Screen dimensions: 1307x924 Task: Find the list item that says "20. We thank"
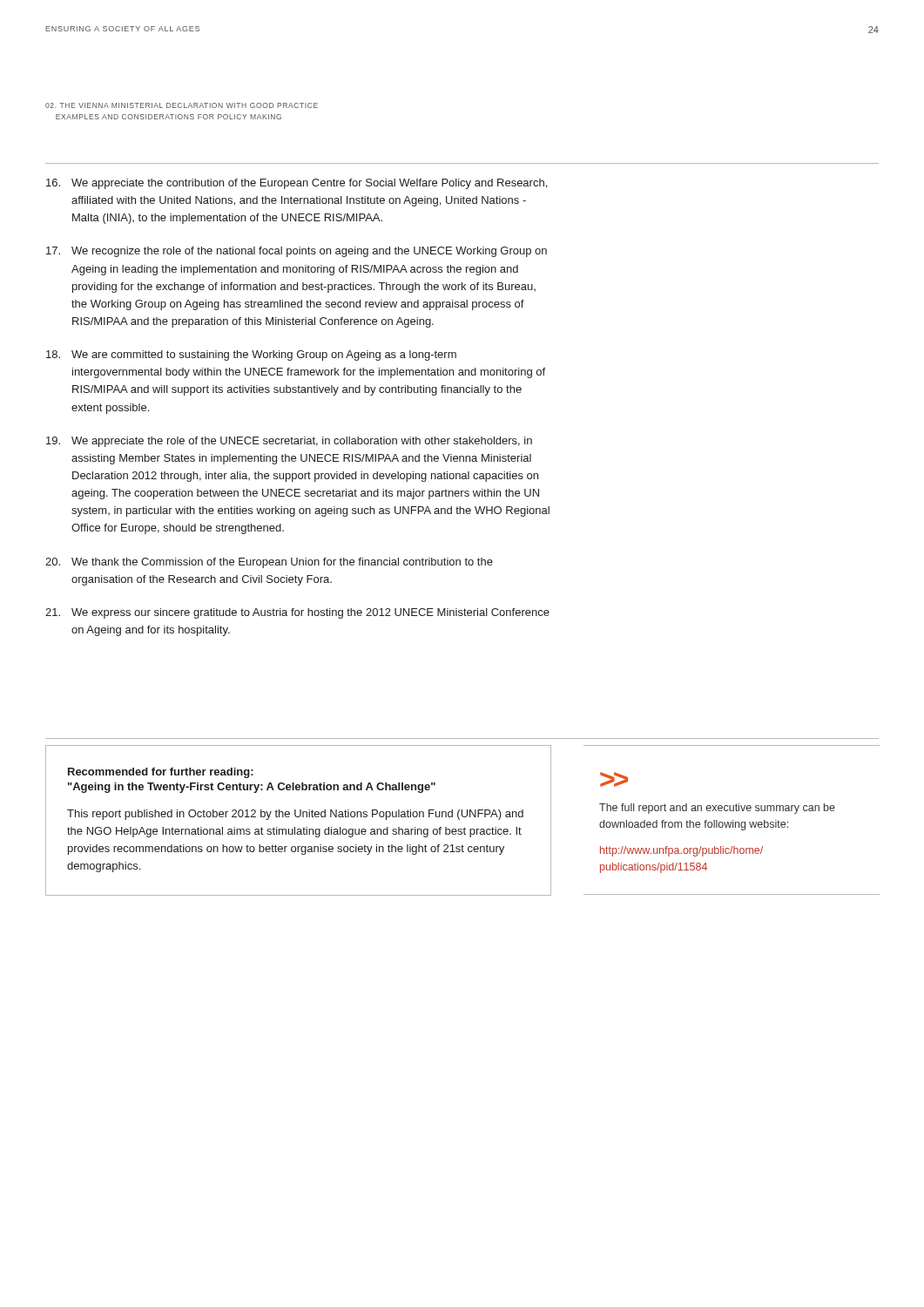coord(298,570)
